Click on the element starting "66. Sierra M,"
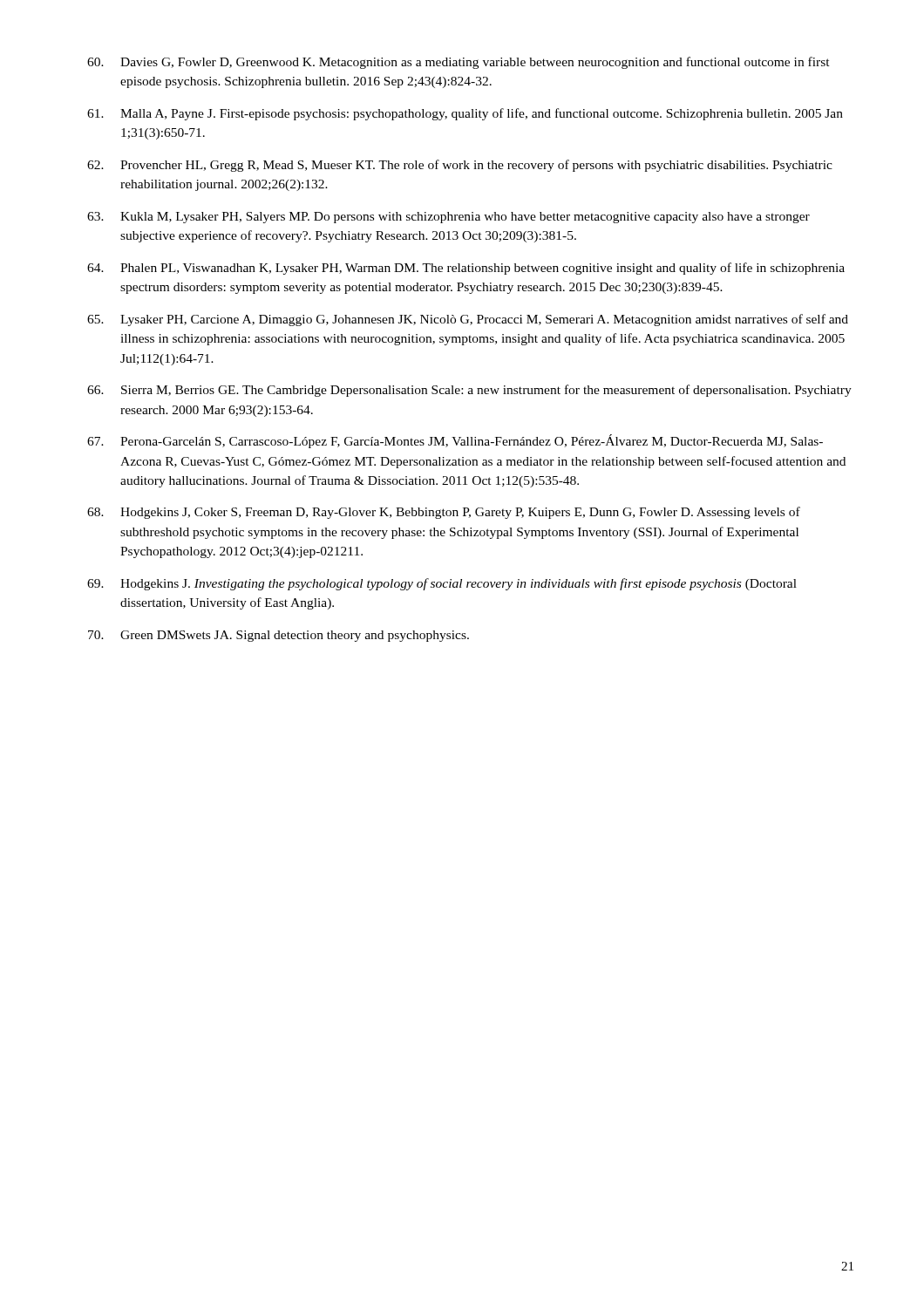This screenshot has height=1308, width=924. [x=471, y=400]
